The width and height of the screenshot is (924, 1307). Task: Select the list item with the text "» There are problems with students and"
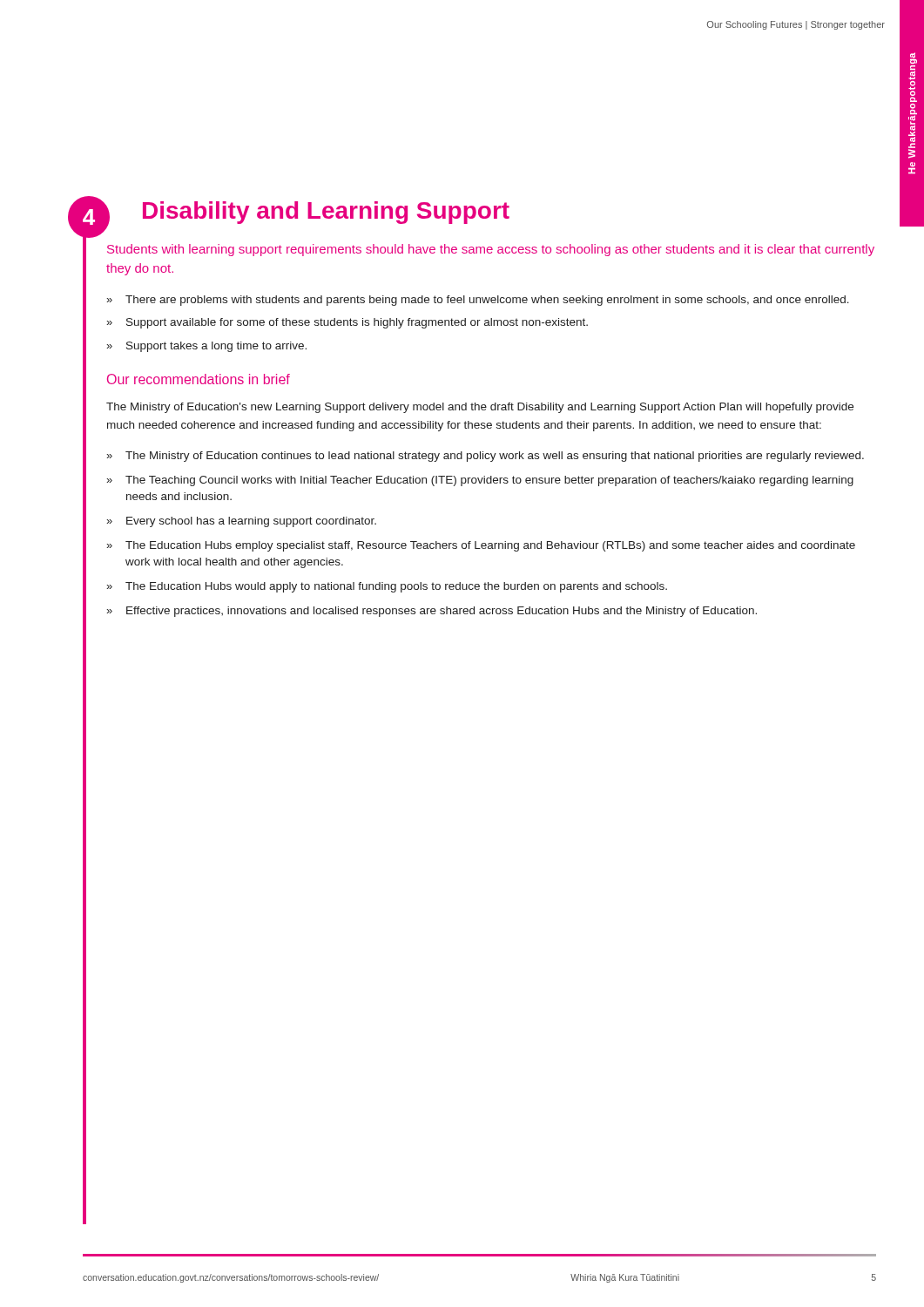pyautogui.click(x=491, y=299)
